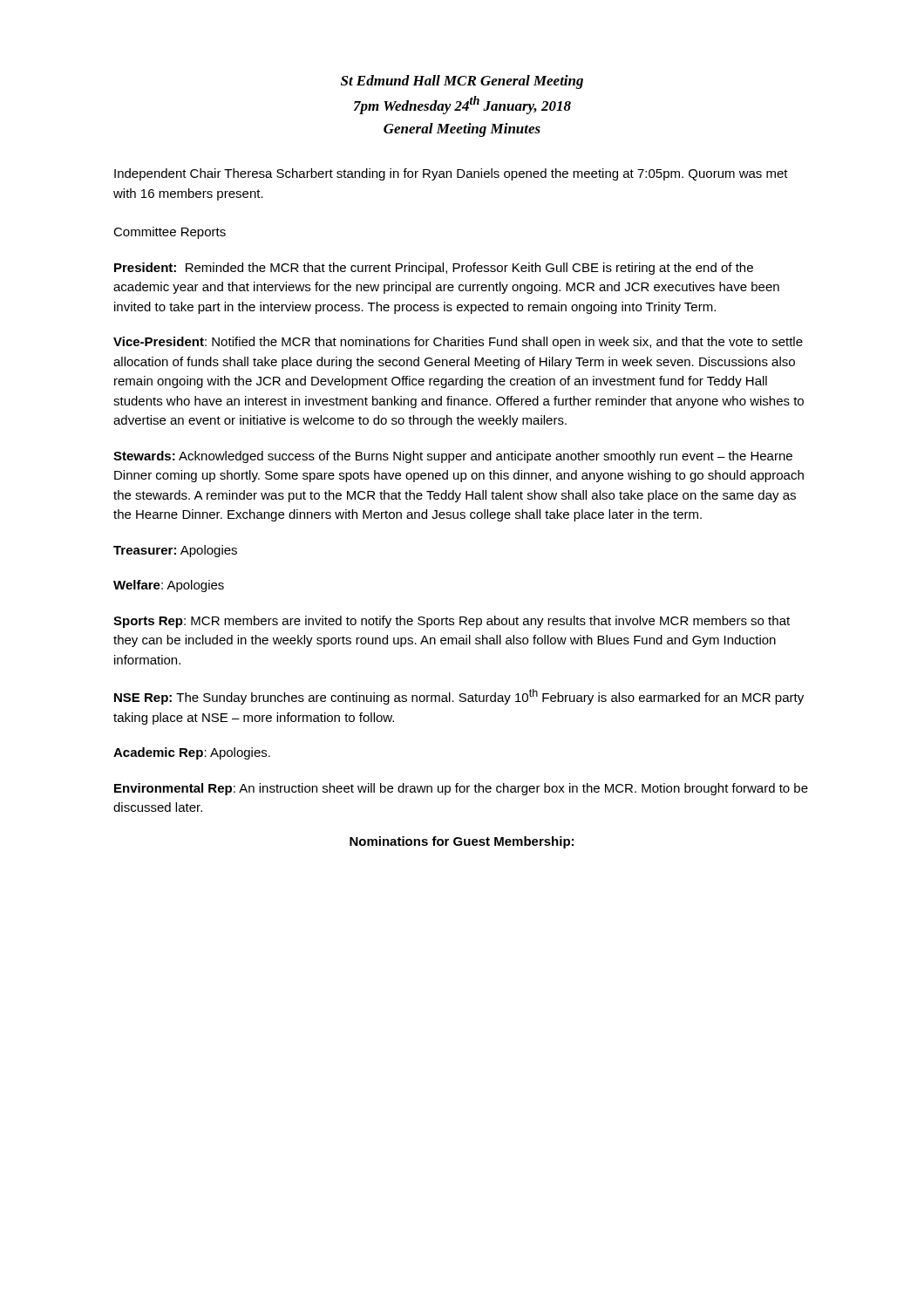Find the element starting "St Edmund Hall MCR"
924x1308 pixels.
(x=462, y=105)
